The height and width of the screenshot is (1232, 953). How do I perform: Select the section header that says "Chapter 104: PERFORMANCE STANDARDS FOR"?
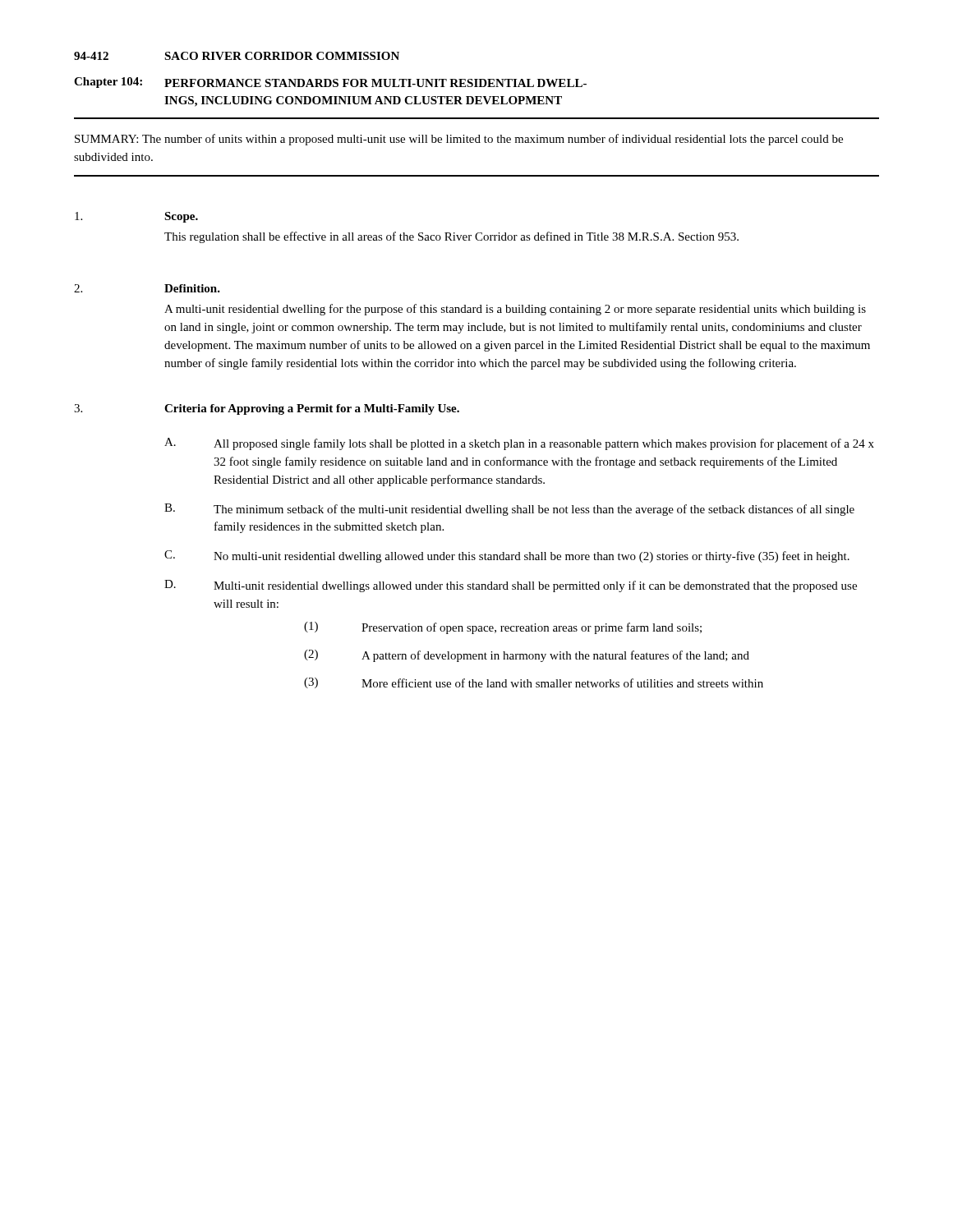pos(476,92)
